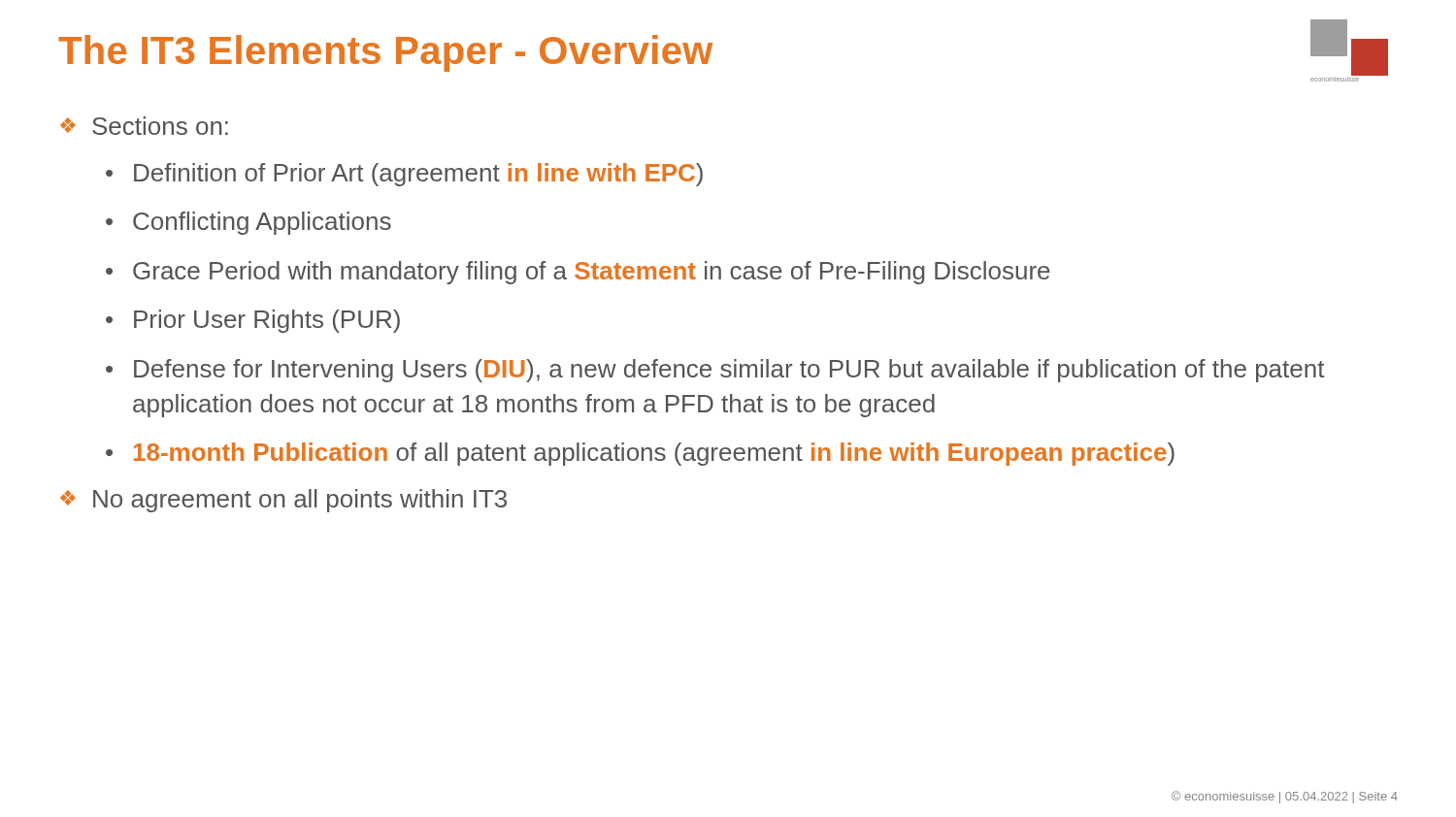Click on the list item with the text "Defense for Intervening Users (DIU), a new"

point(728,386)
